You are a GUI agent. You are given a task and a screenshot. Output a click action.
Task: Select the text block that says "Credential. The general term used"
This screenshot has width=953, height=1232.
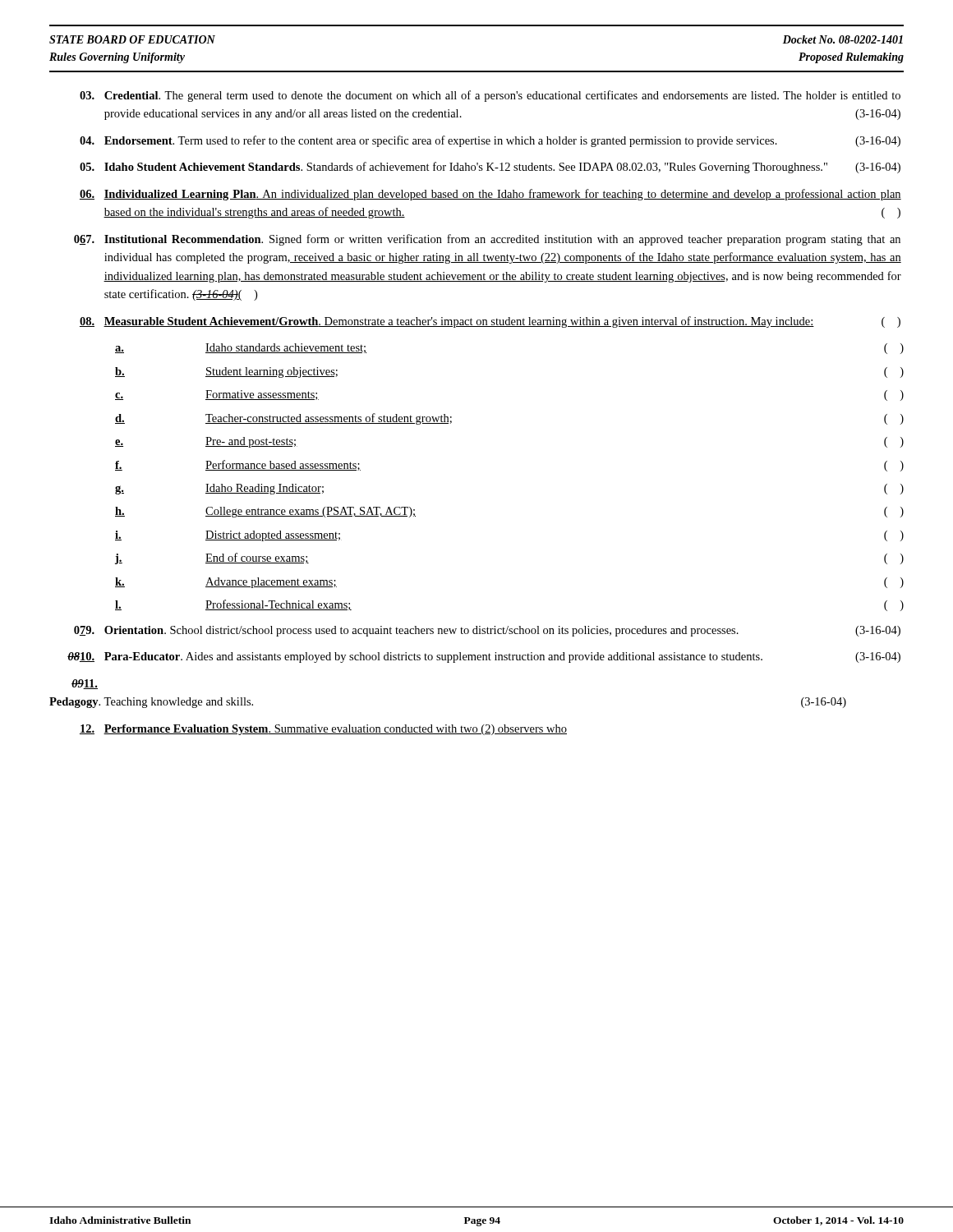click(x=475, y=105)
